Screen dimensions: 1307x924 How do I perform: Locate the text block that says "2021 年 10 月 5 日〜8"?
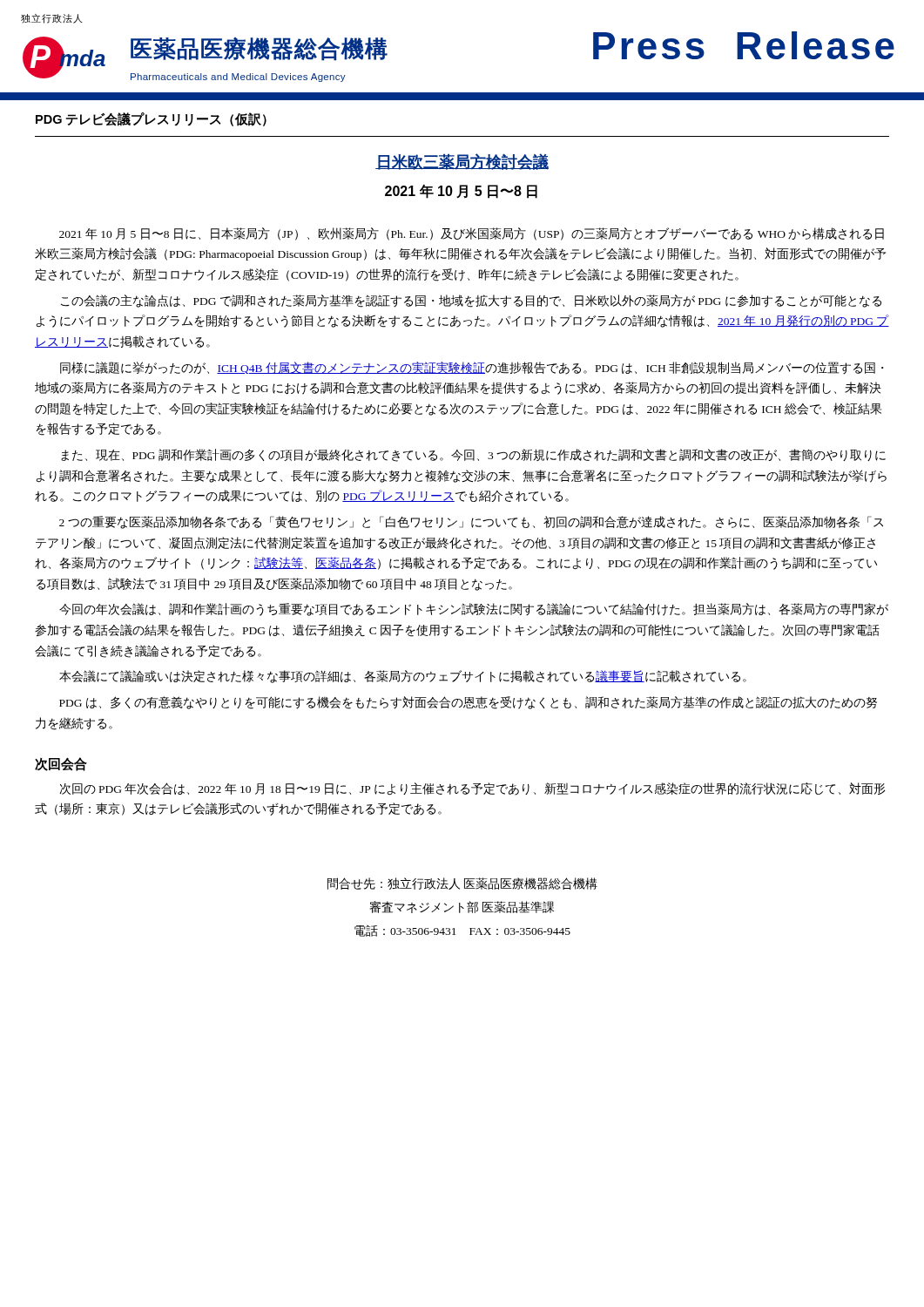462,255
